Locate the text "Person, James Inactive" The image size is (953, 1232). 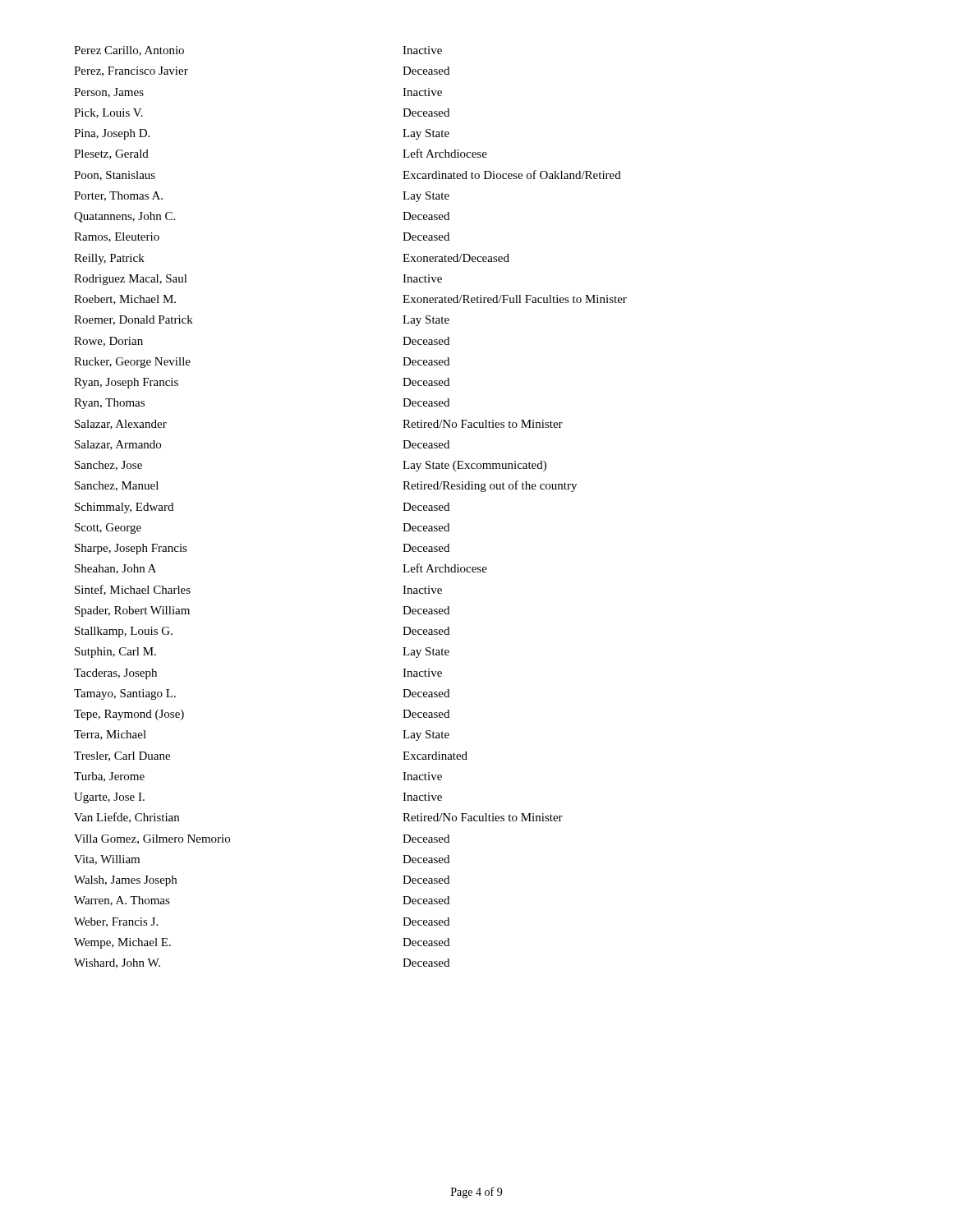pos(123,92)
